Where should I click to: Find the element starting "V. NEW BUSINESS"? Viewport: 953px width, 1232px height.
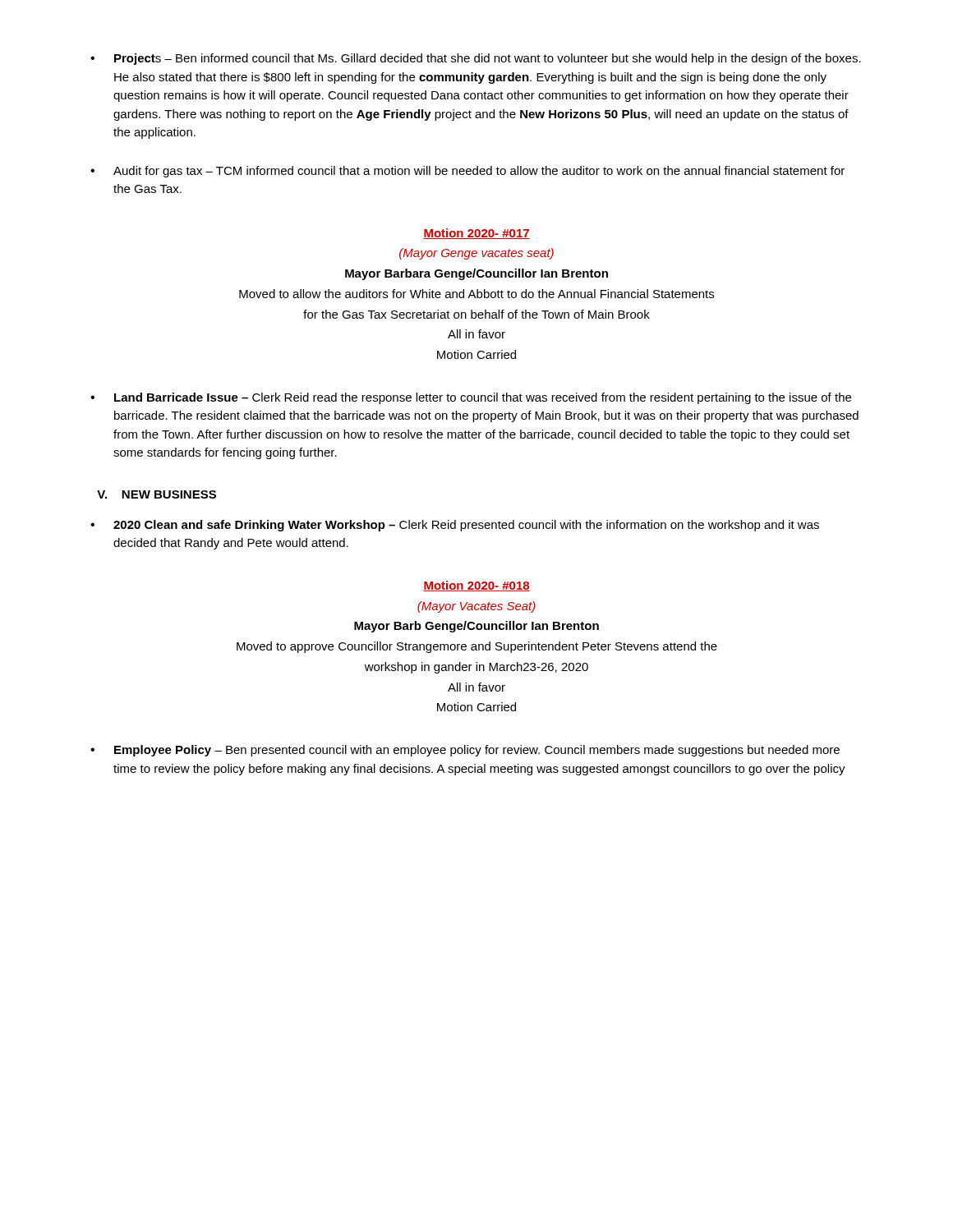coord(153,494)
